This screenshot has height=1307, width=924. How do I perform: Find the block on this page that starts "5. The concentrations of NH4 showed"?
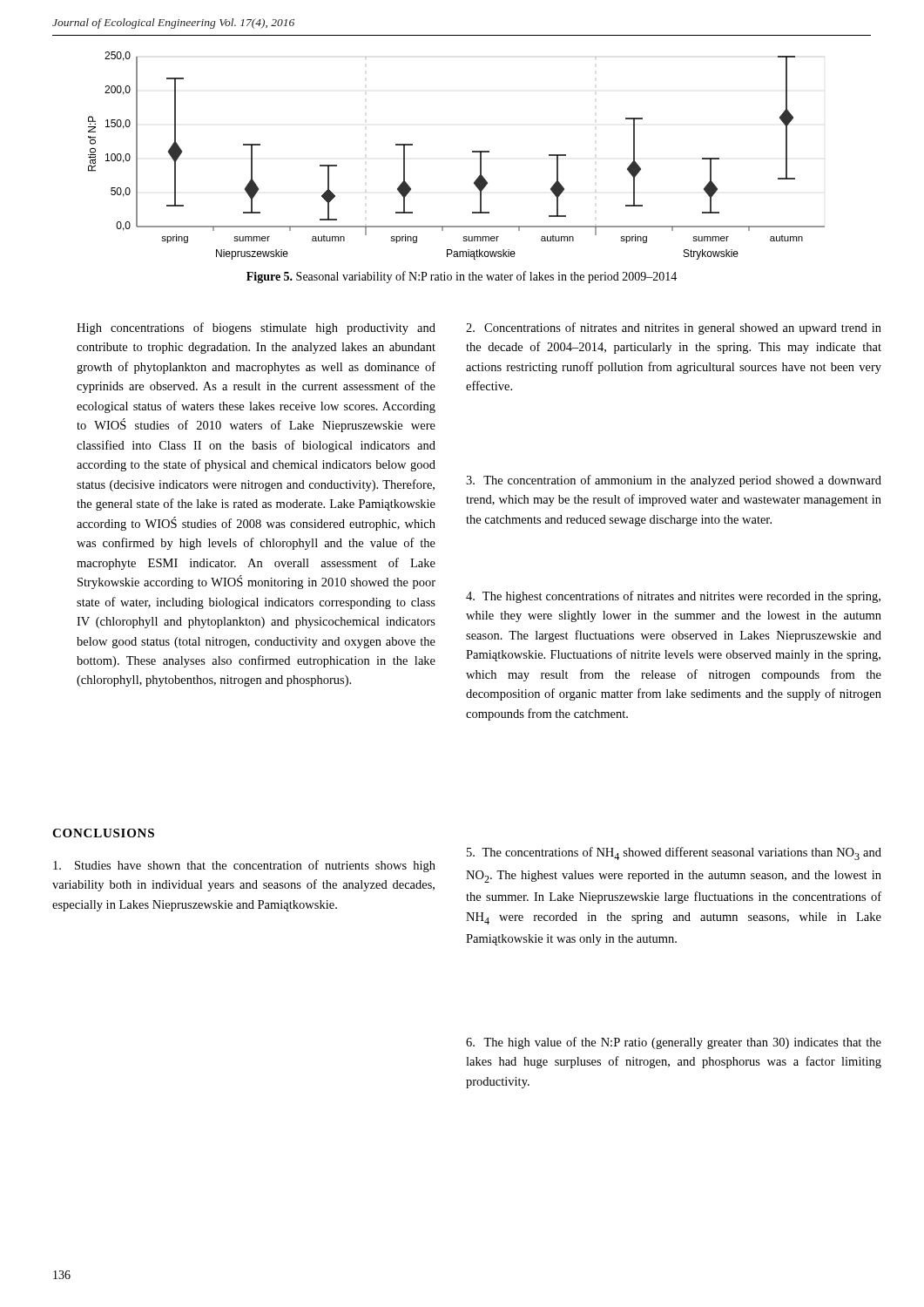674,895
